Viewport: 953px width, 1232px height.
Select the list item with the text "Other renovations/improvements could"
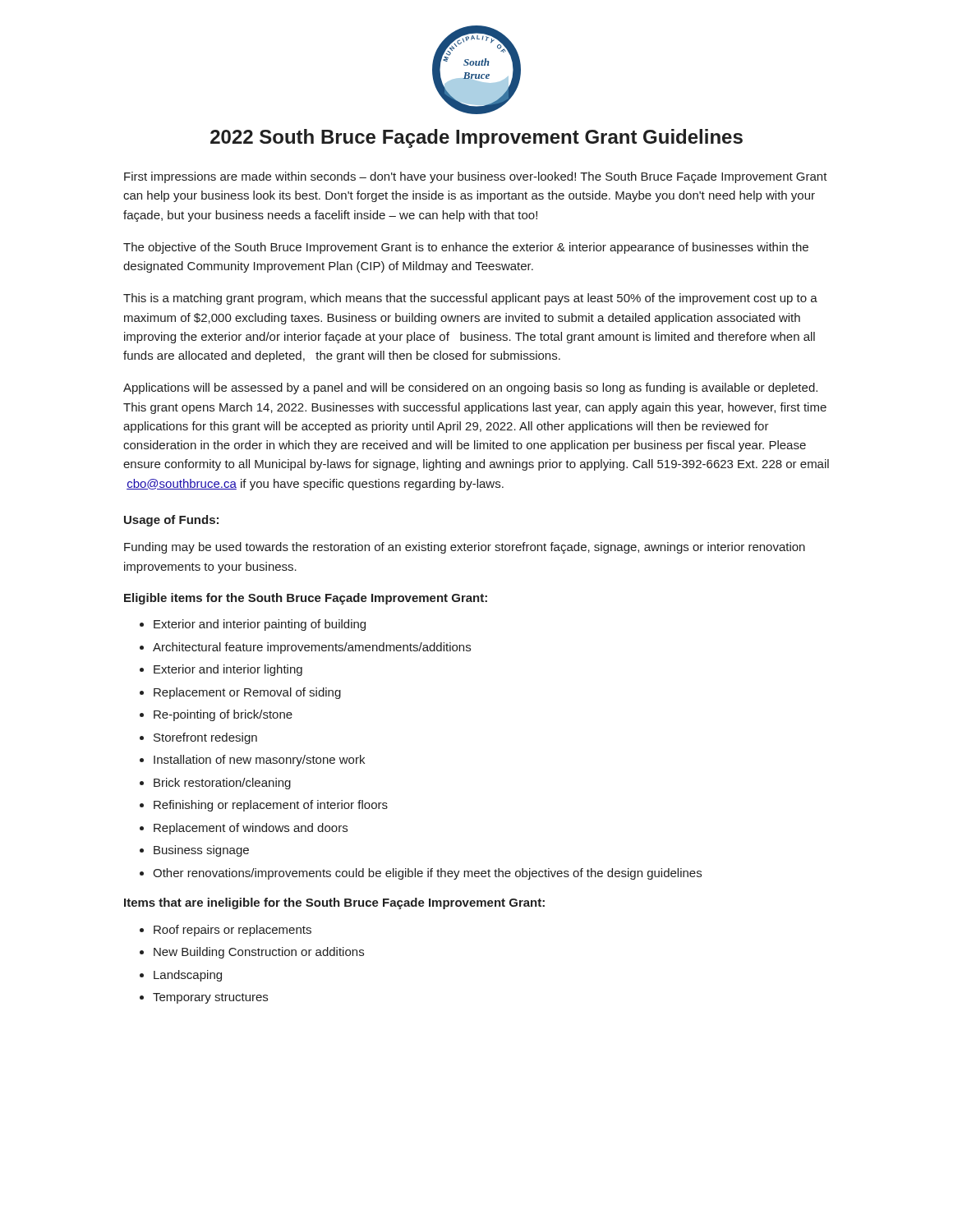427,872
